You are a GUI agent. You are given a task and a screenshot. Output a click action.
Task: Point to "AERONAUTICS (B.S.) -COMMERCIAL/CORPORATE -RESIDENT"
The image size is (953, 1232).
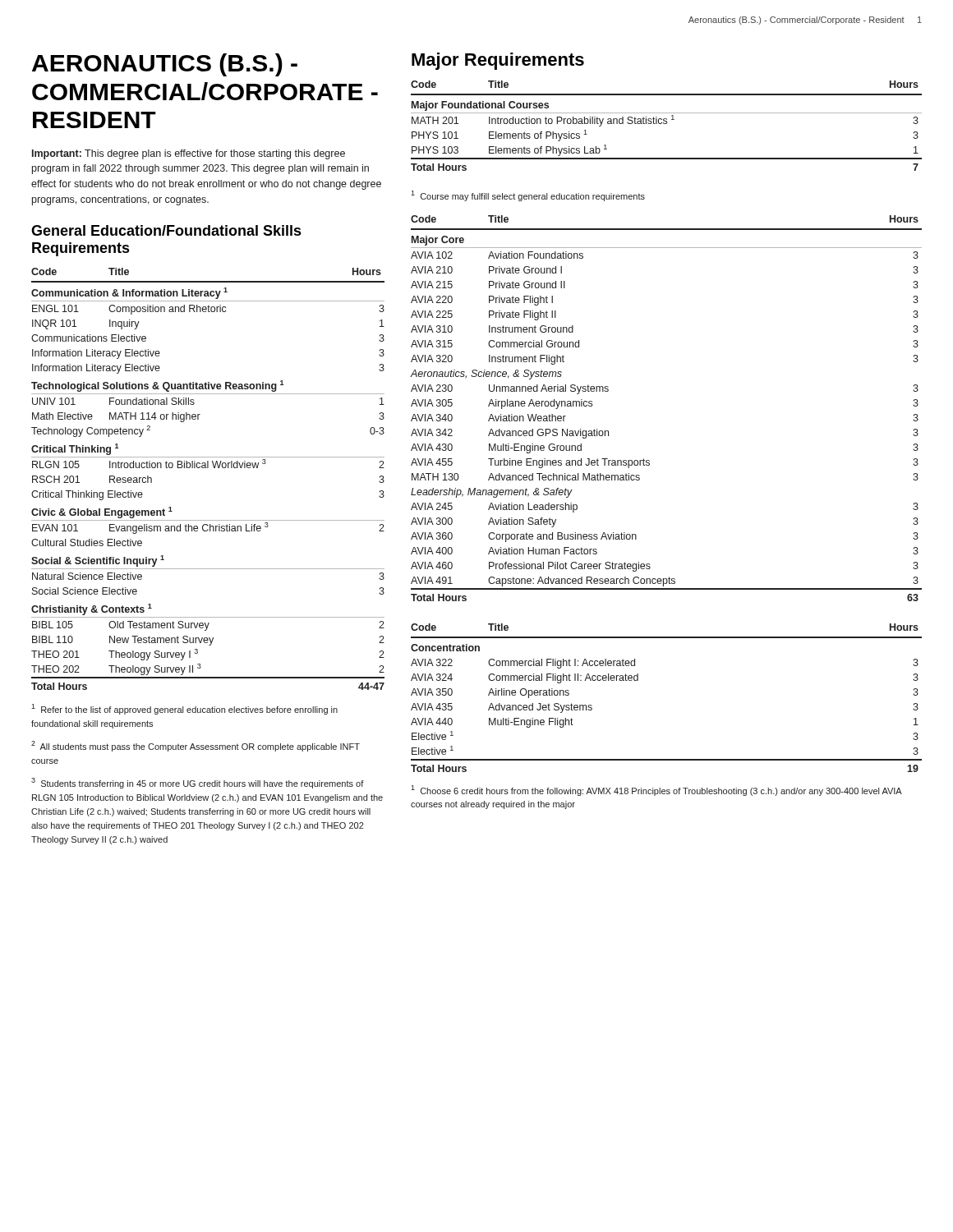point(205,91)
